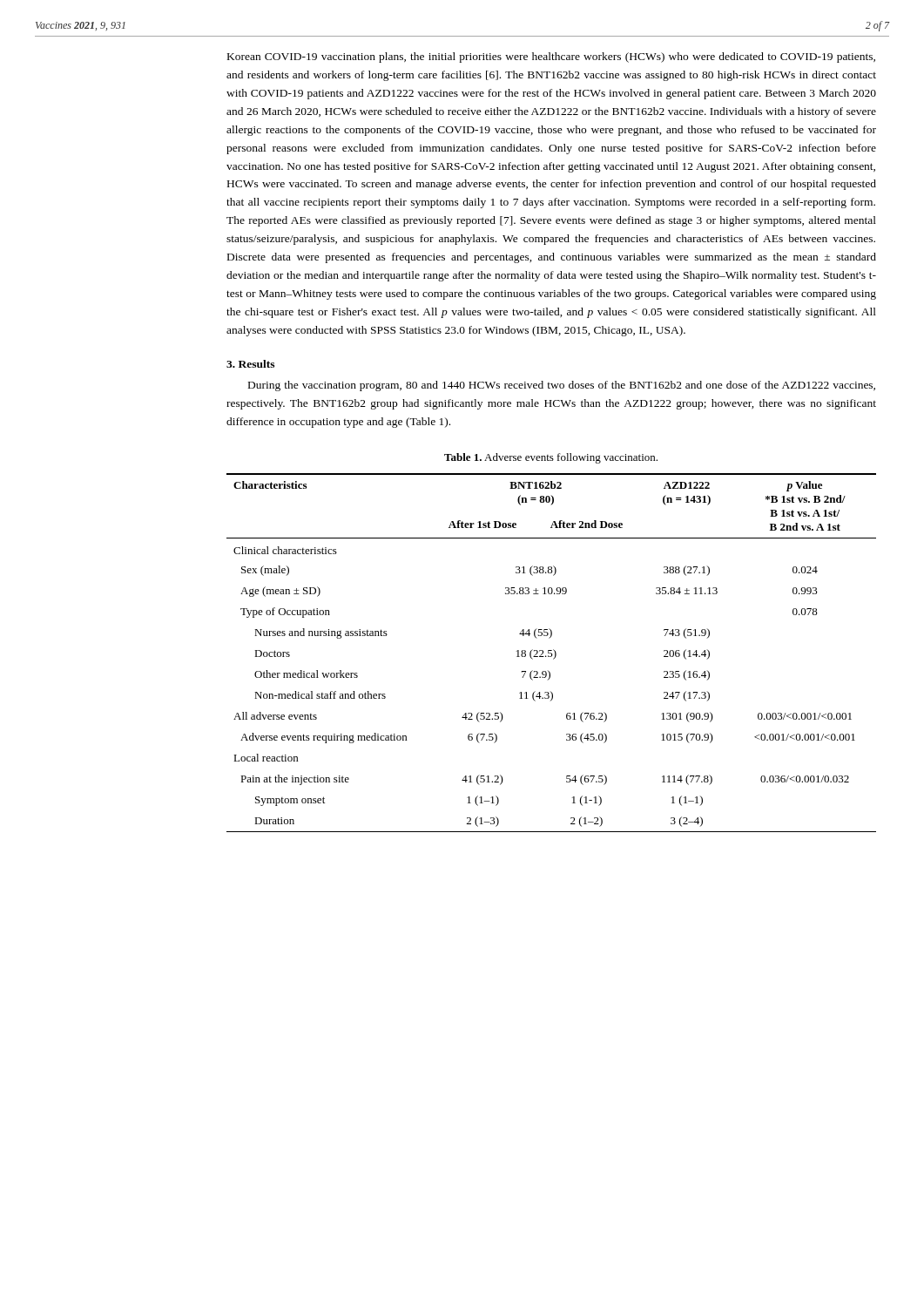Find the text block starting "During the vaccination program, 80 and 1440"
The height and width of the screenshot is (1307, 924).
[x=551, y=403]
